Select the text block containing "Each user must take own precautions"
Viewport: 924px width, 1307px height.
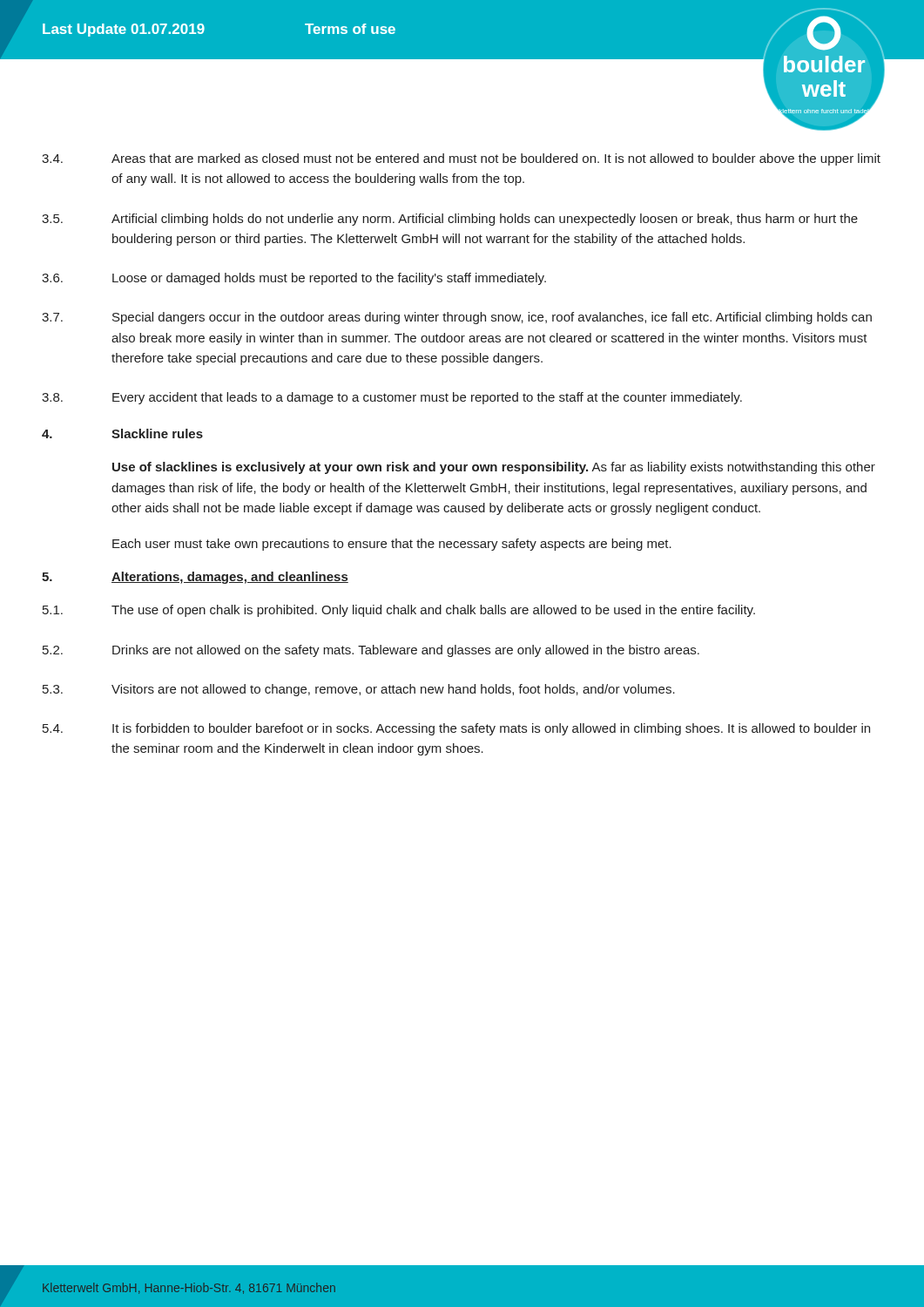pos(392,543)
